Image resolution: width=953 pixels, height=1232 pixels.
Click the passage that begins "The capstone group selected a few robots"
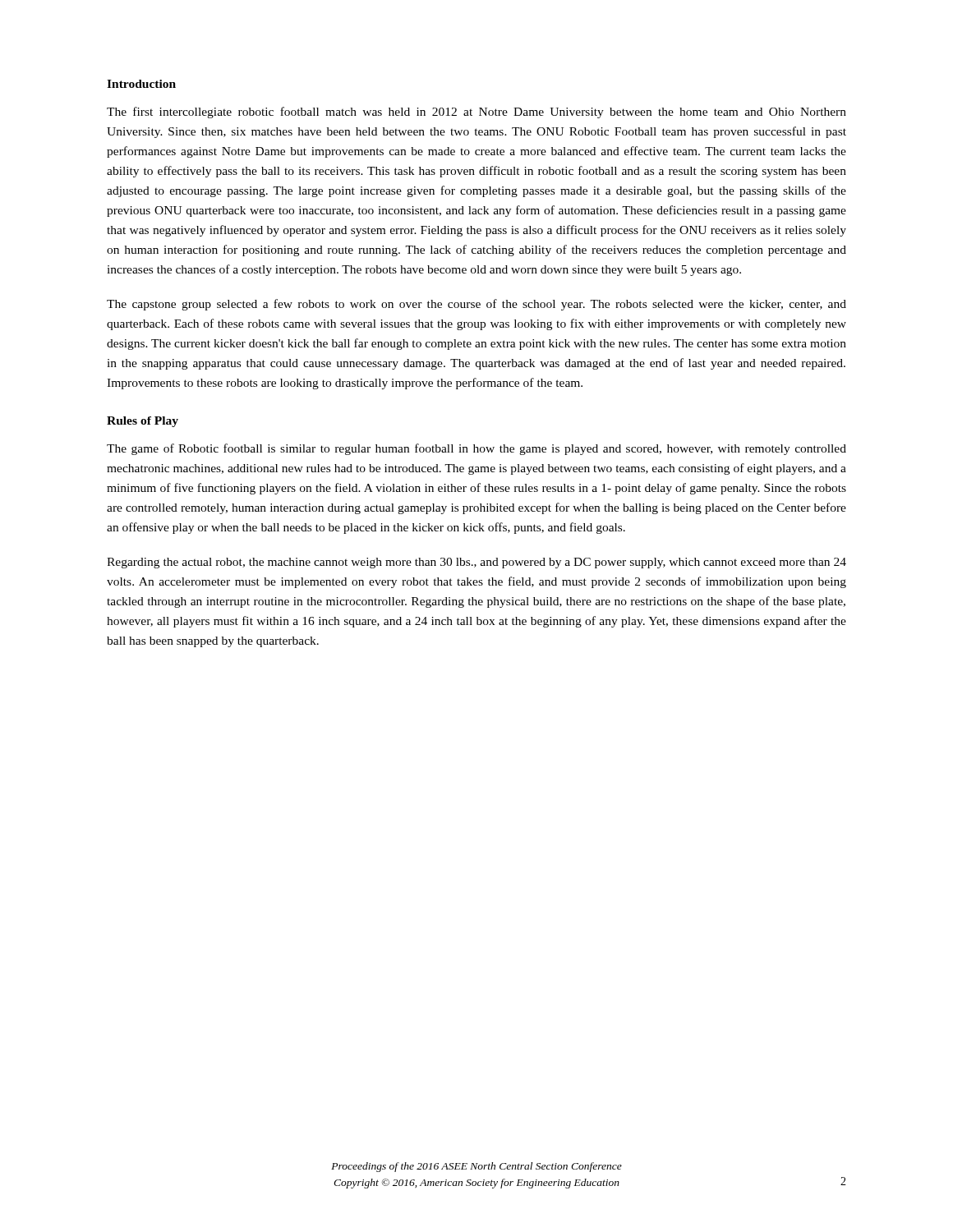476,343
